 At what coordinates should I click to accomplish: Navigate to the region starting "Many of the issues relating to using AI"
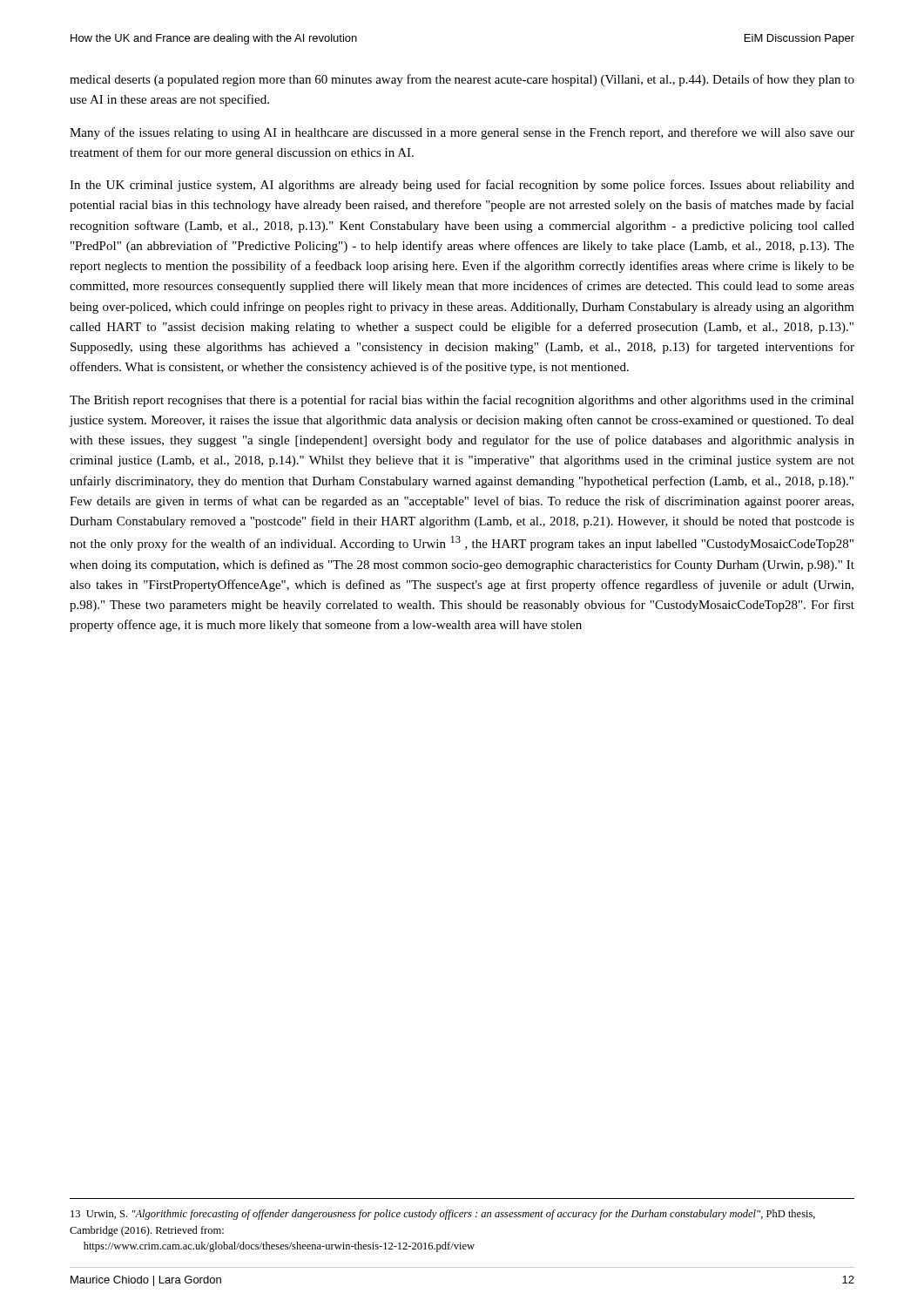point(462,142)
